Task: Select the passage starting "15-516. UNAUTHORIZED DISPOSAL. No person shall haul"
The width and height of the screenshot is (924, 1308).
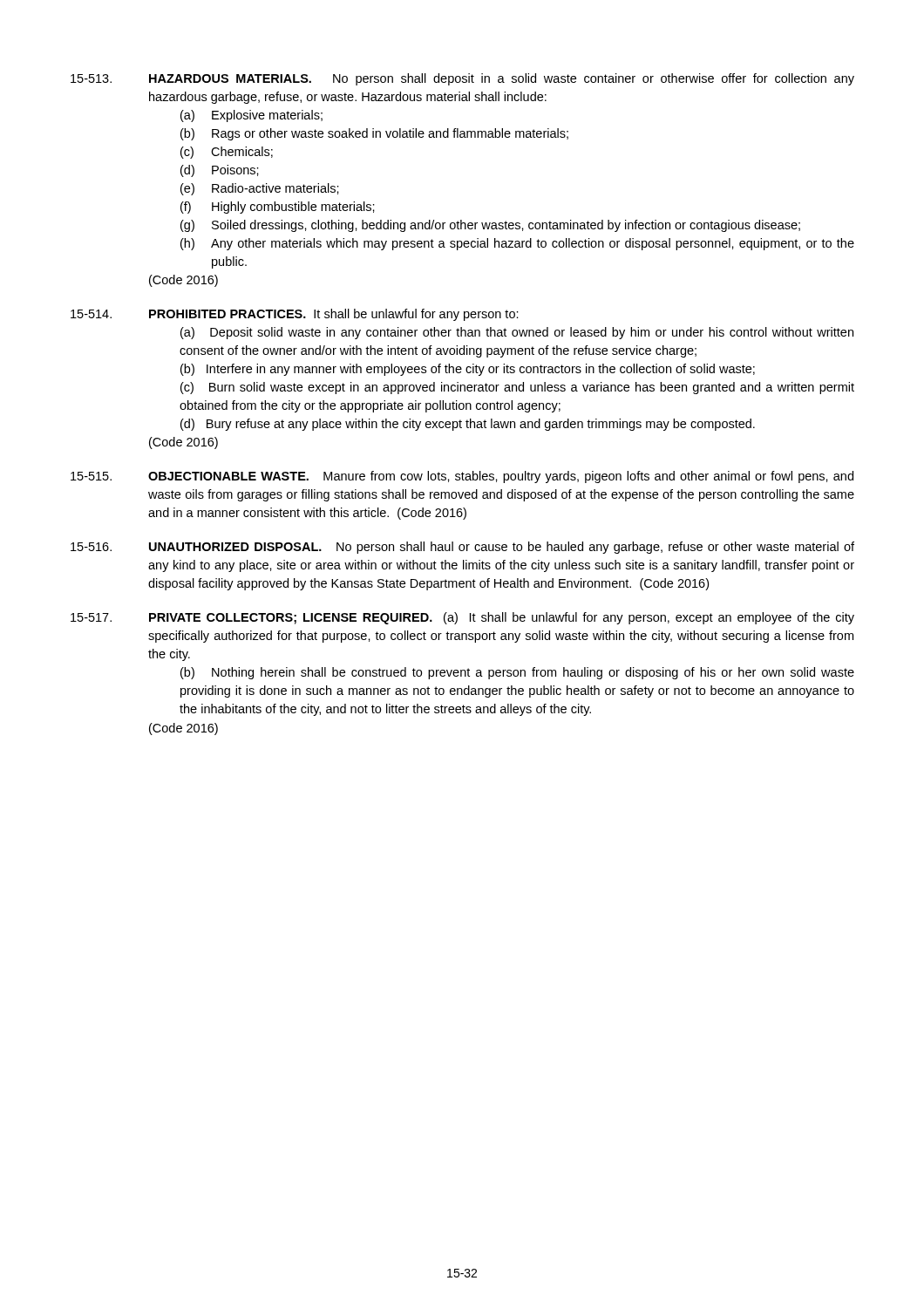Action: click(462, 566)
